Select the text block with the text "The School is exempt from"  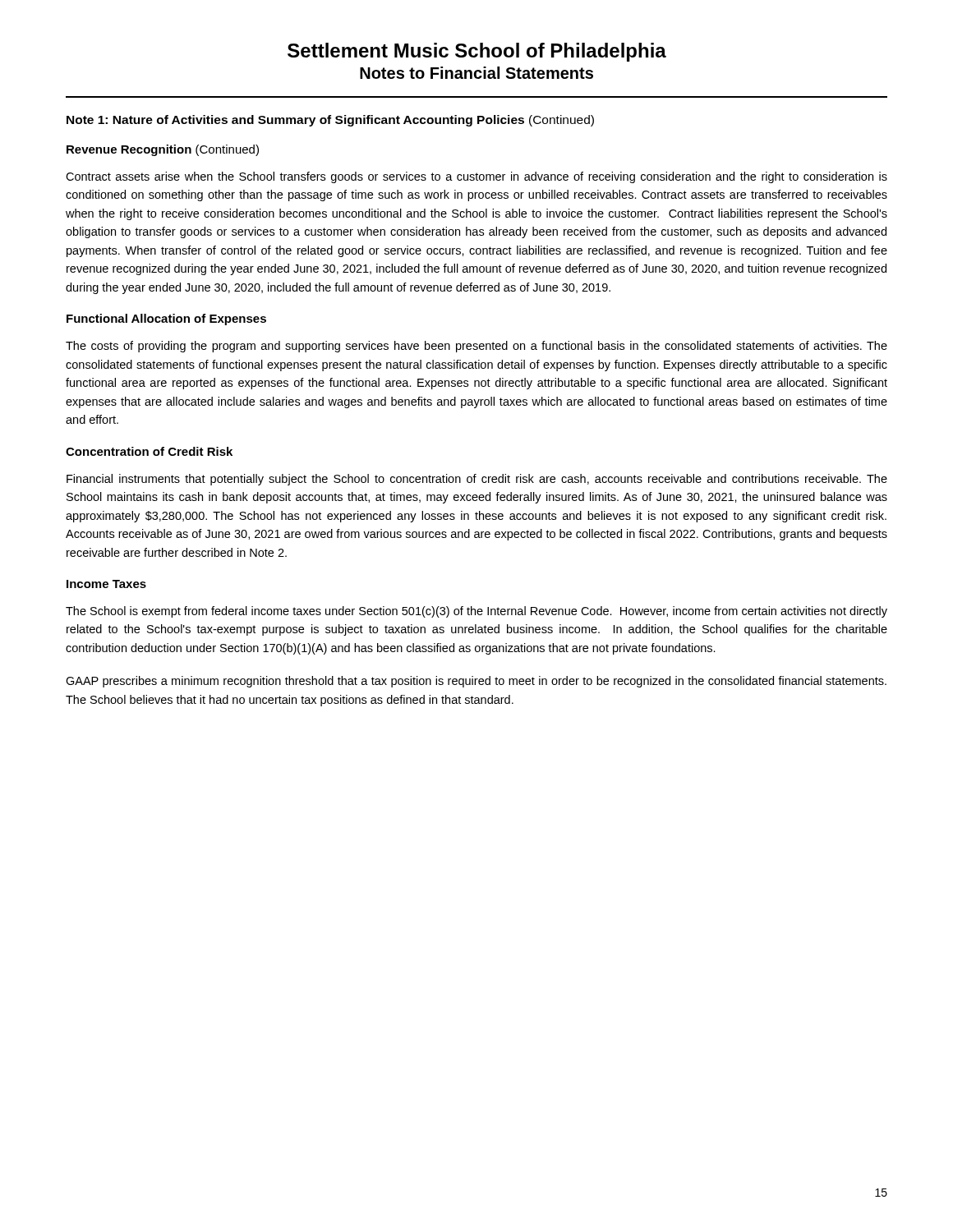coord(476,629)
